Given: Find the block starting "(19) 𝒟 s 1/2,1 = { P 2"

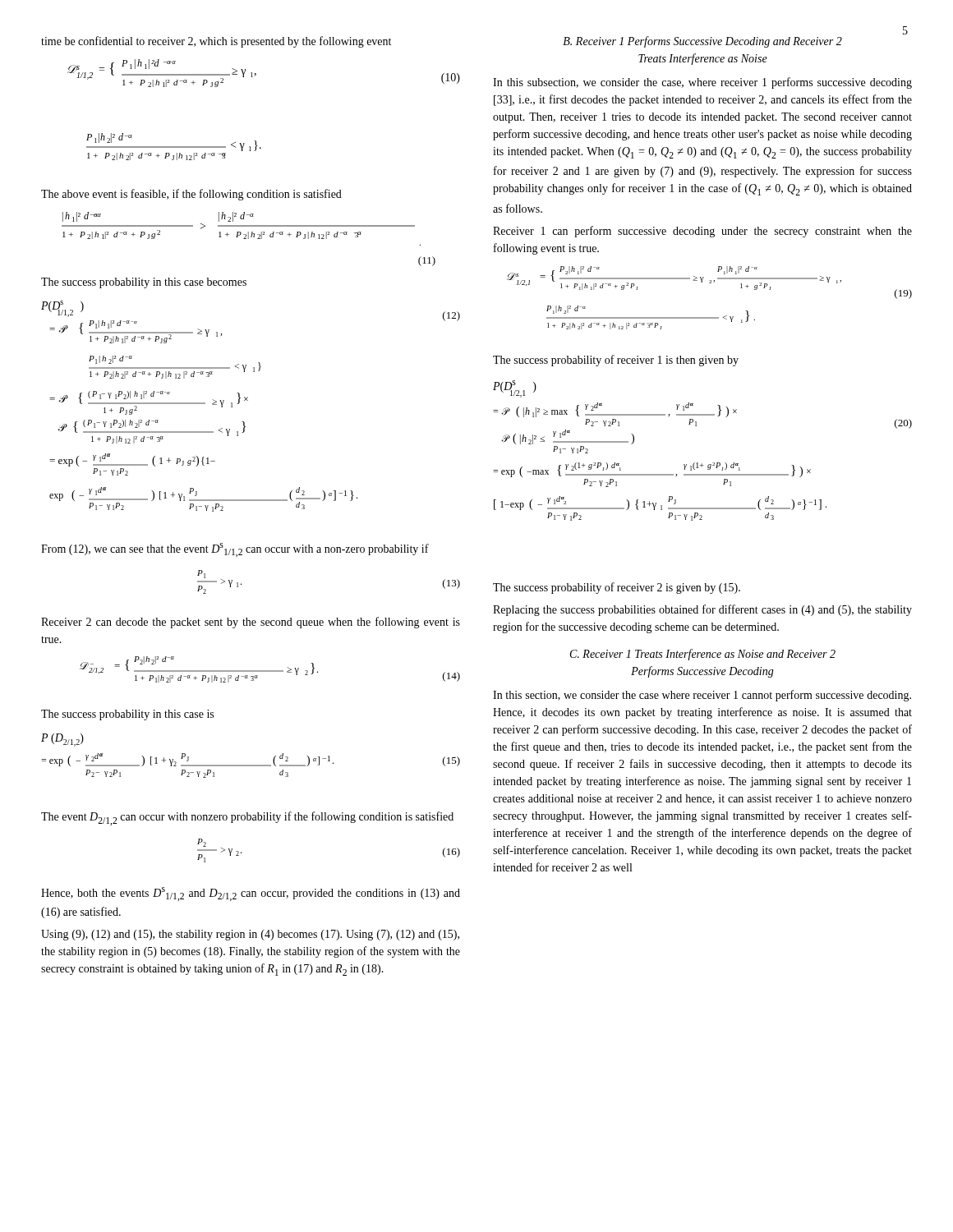Looking at the screenshot, I should pos(702,304).
